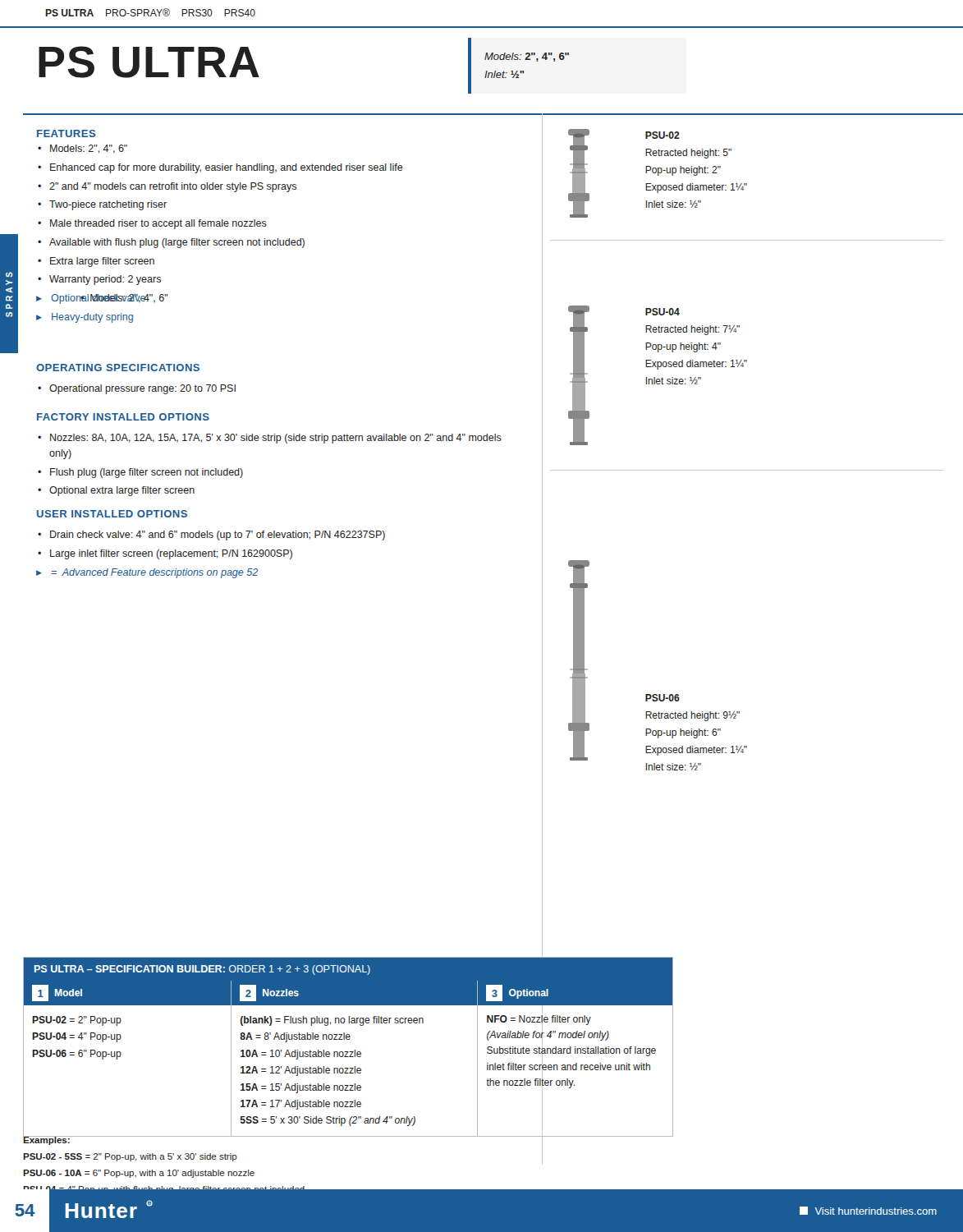Screen dimensions: 1232x963
Task: Find the text block containing "PSU-04 Retracted height: 7¼" Pop-up height: 4""
Action: [696, 347]
